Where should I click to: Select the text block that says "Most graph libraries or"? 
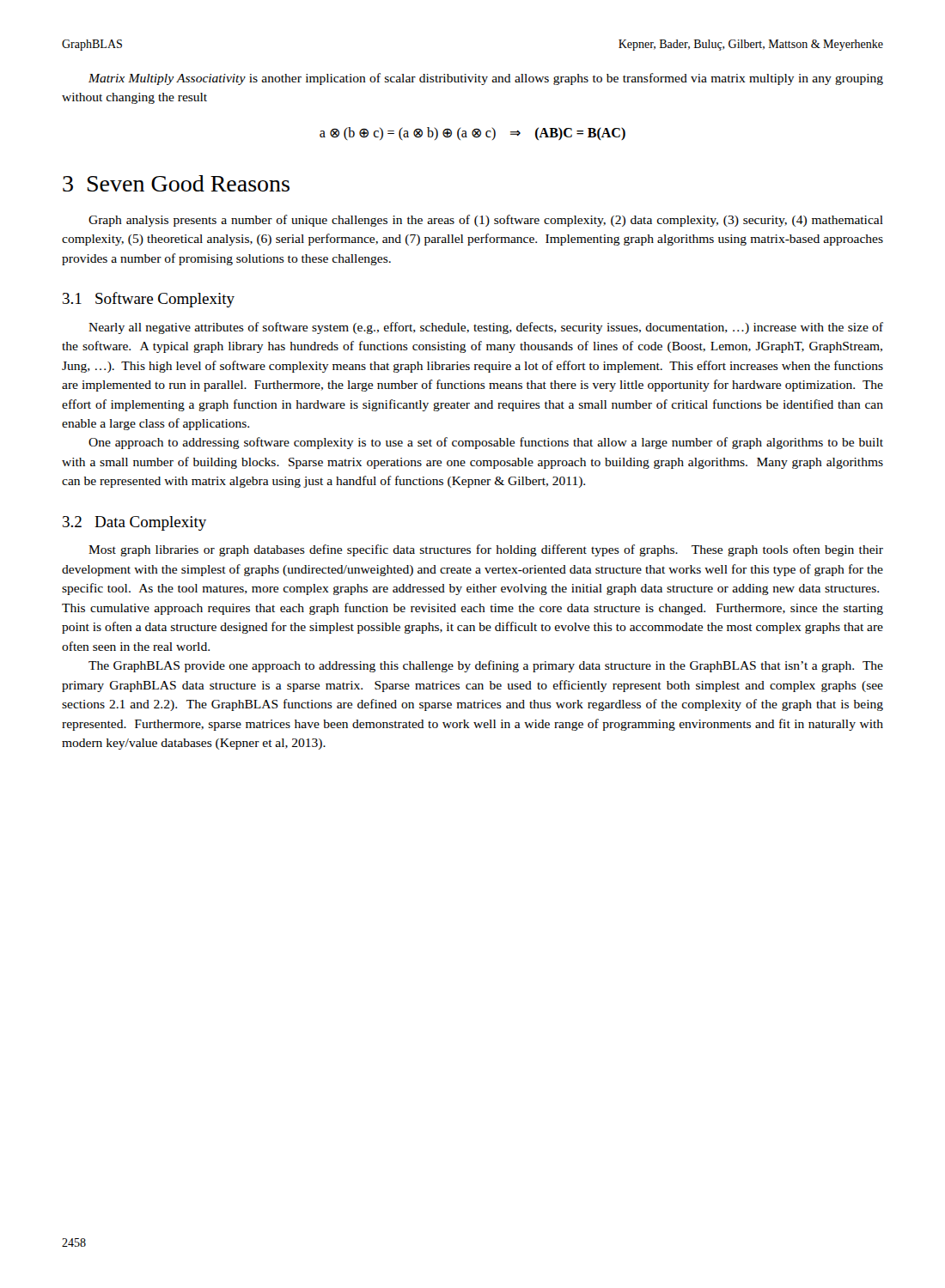(472, 598)
